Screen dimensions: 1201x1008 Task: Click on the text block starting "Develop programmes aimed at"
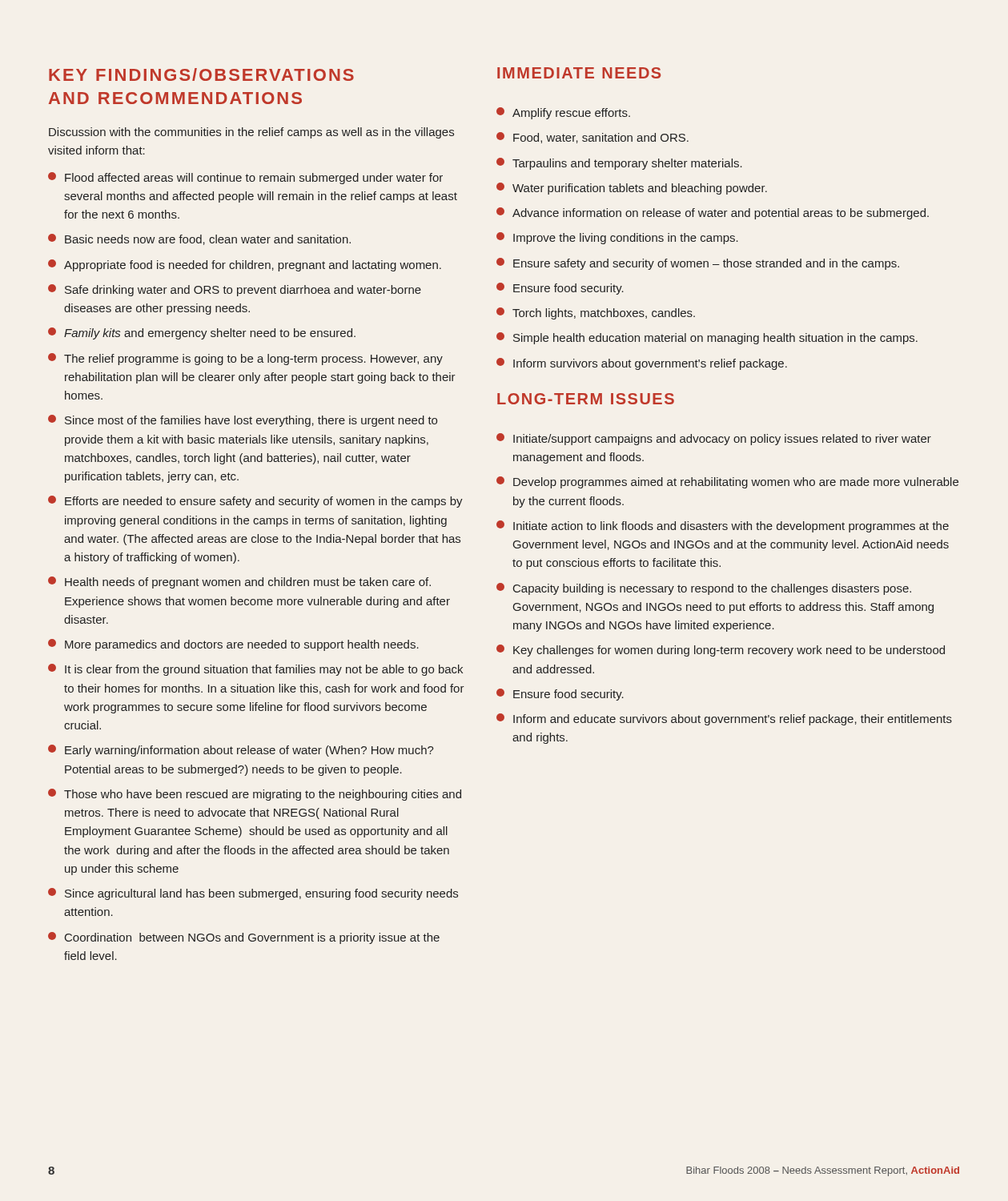[728, 491]
